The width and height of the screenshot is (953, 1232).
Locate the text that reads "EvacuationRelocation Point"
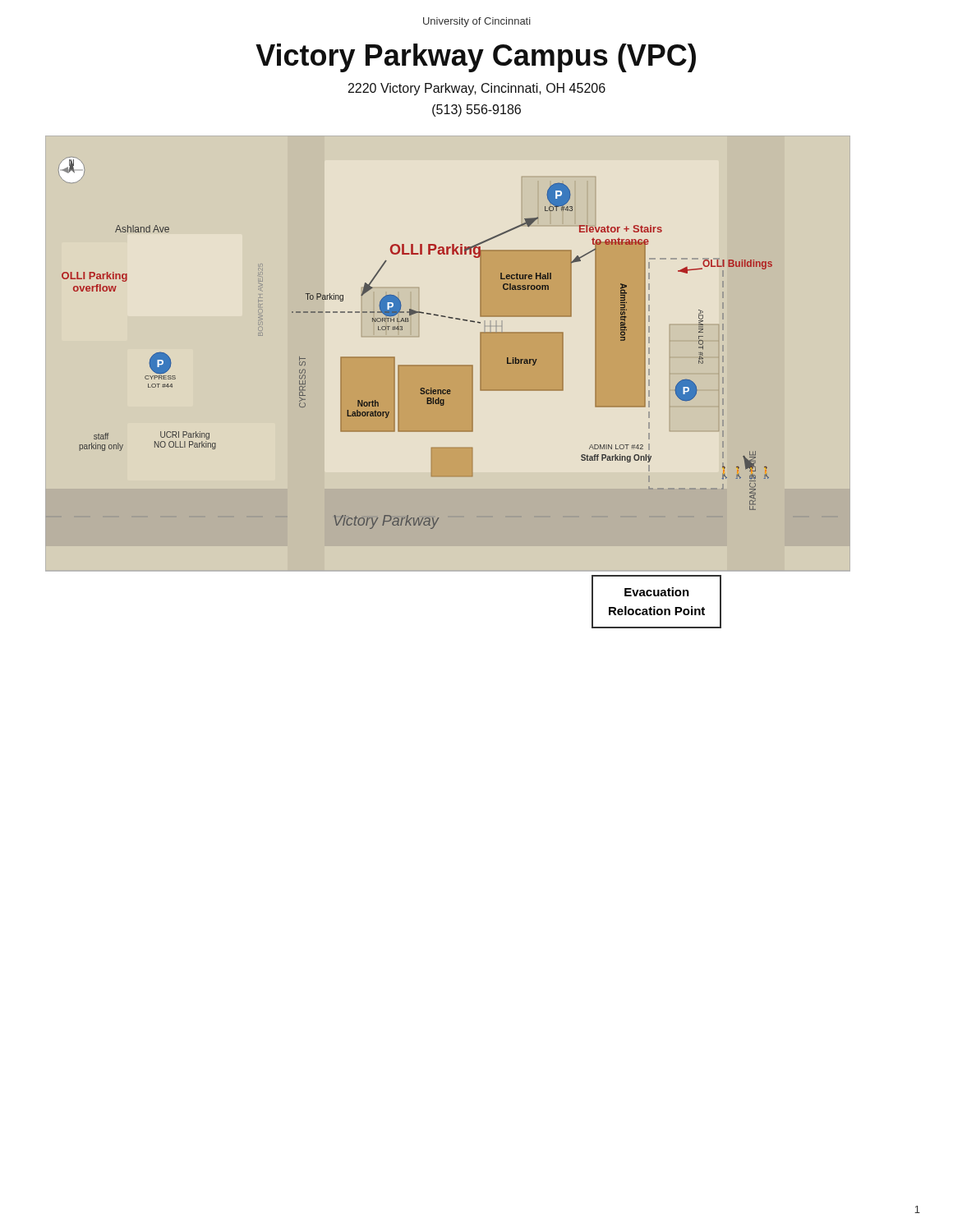657,601
